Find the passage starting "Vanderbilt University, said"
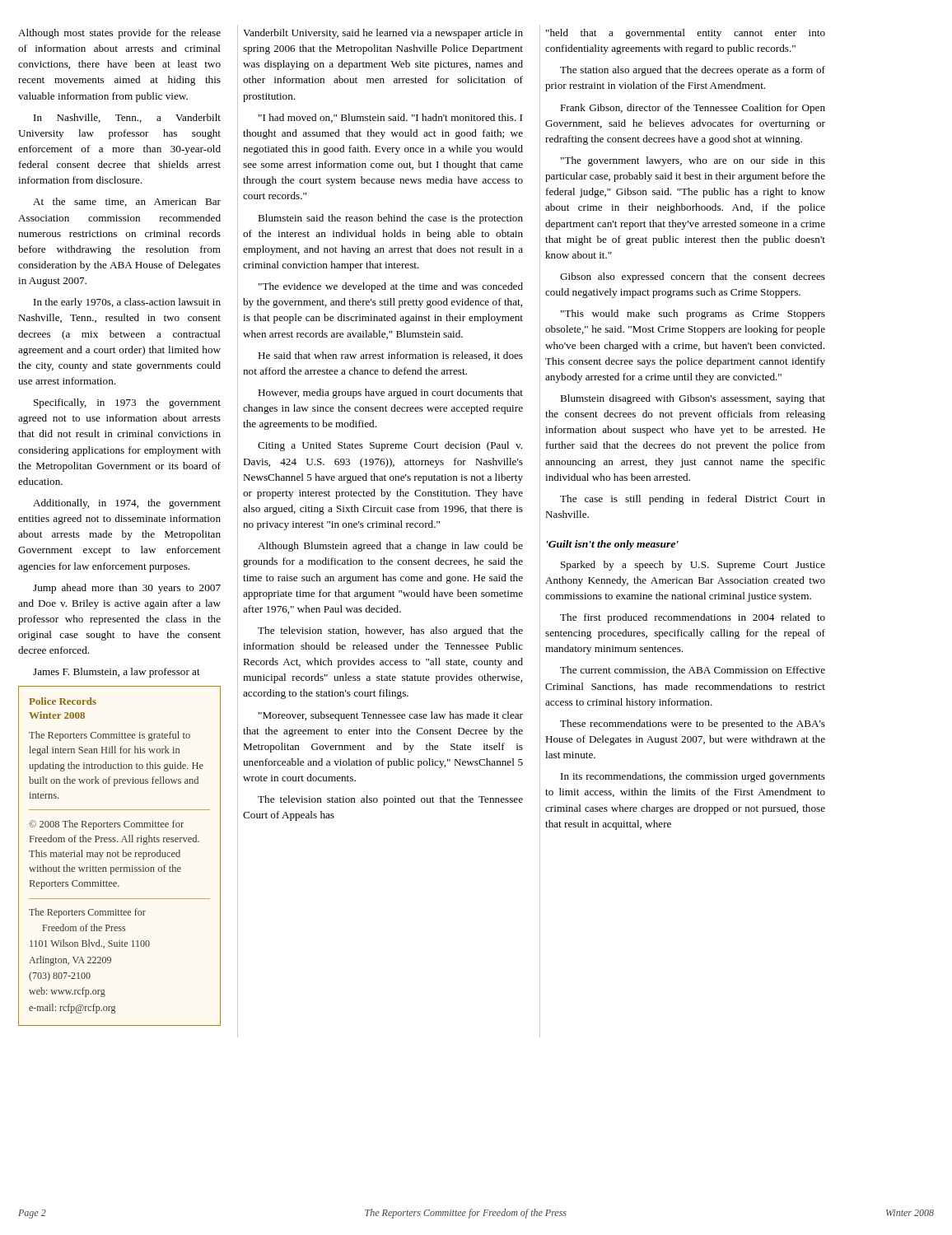Image resolution: width=952 pixels, height=1235 pixels. pyautogui.click(x=383, y=424)
